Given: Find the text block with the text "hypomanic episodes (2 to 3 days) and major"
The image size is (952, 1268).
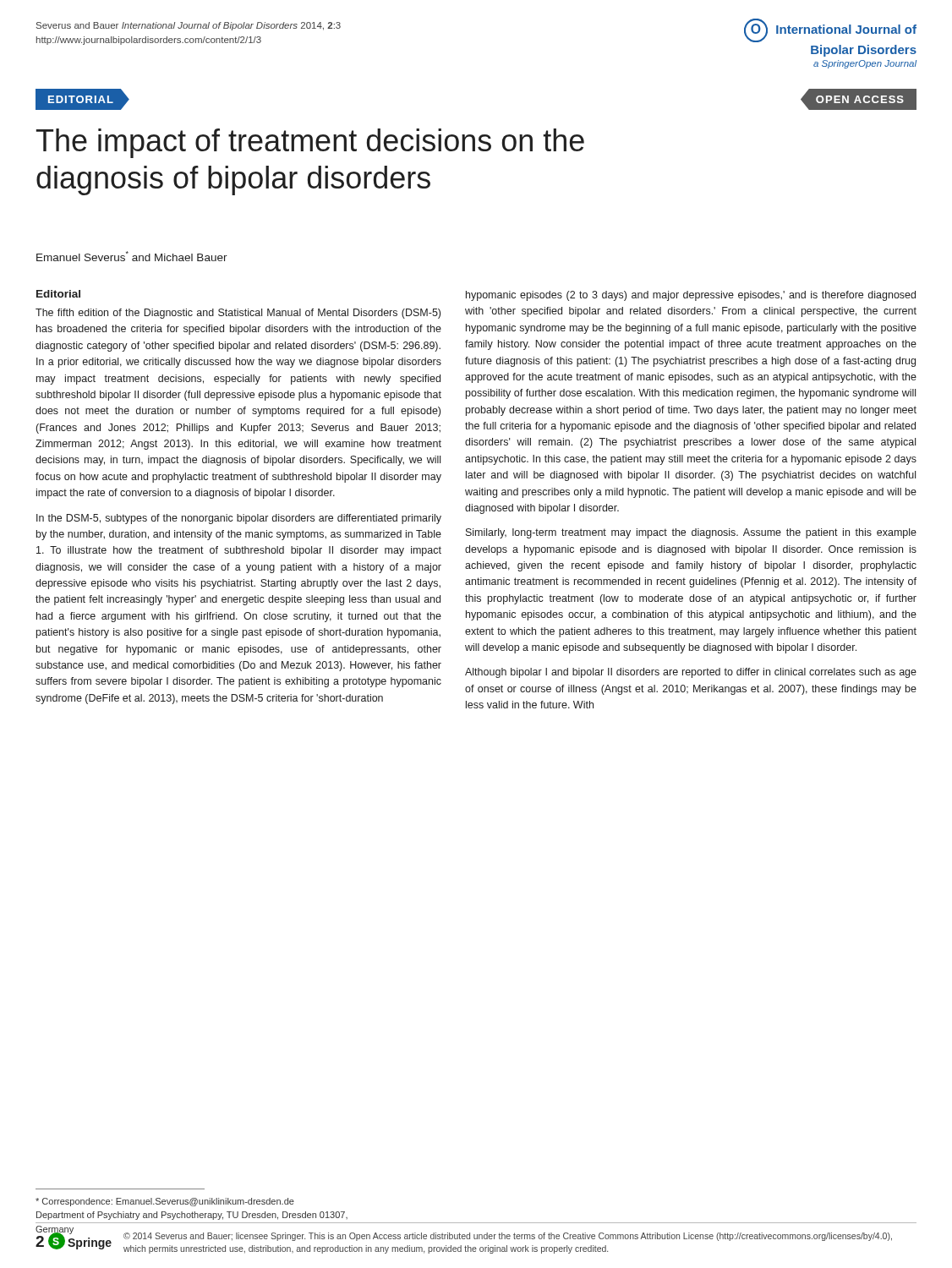Looking at the screenshot, I should tap(691, 402).
